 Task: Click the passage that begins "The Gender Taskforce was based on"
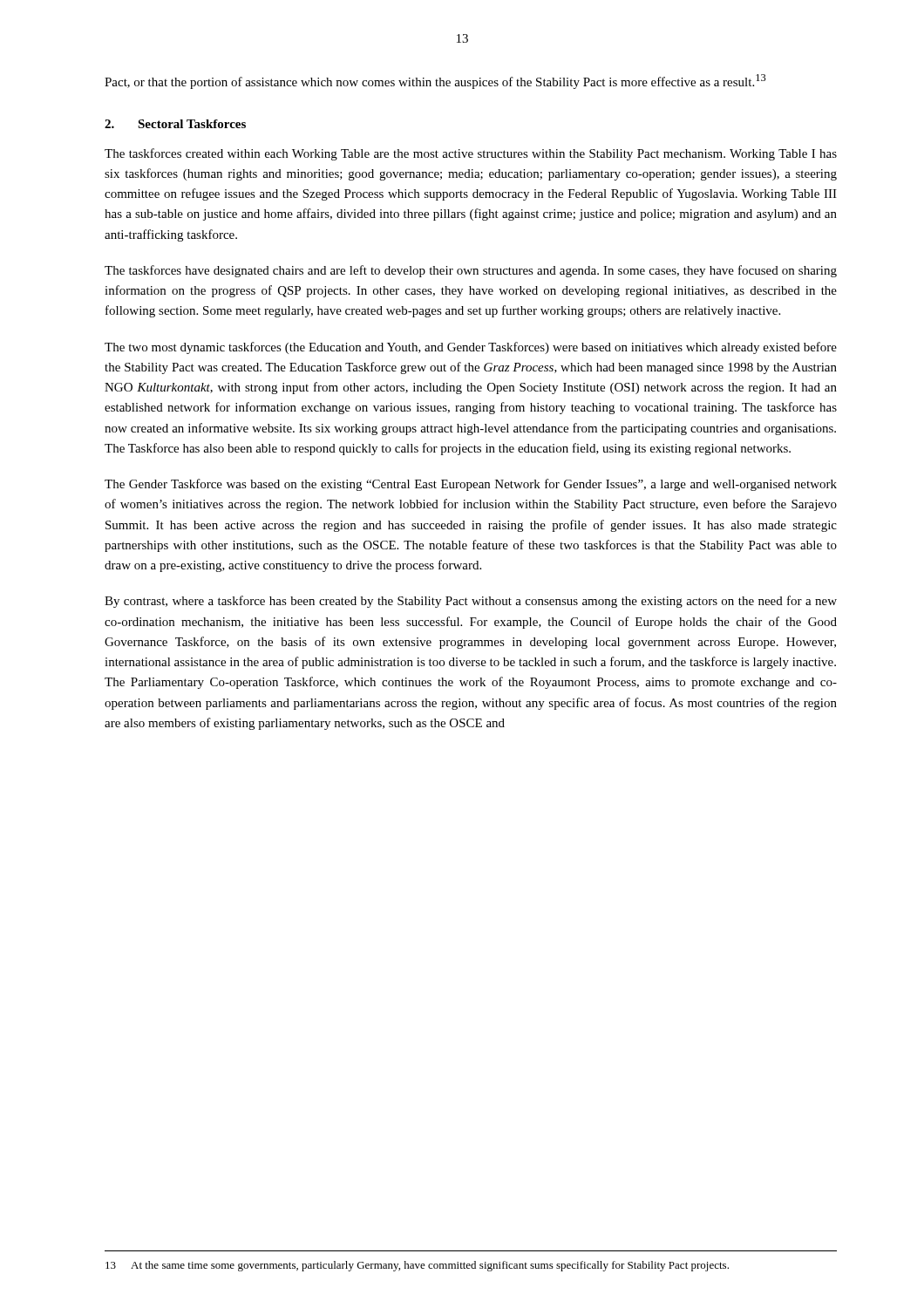[x=471, y=525]
